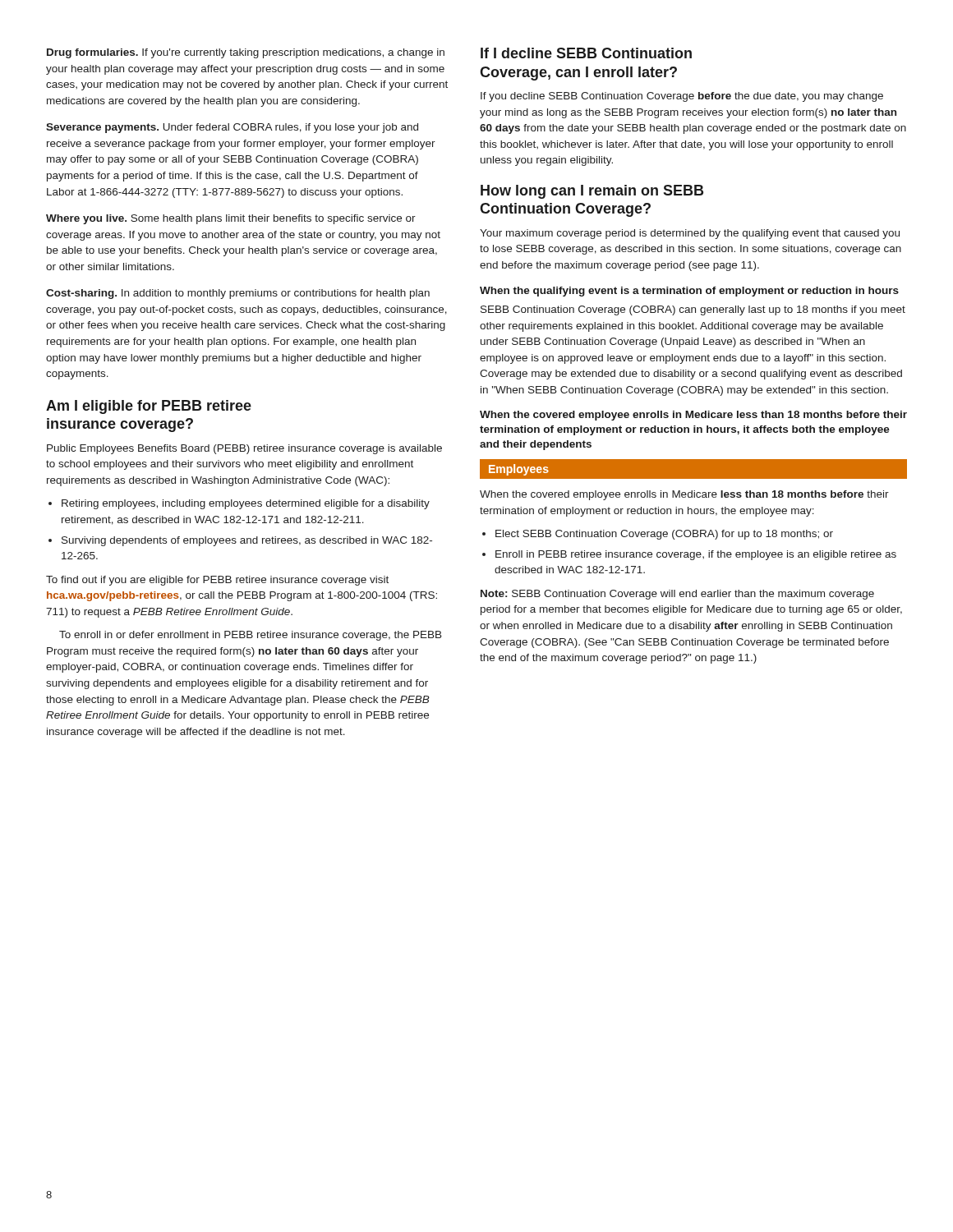Find the region starting "SEBB Continuation Coverage (COBRA) can"

point(693,350)
